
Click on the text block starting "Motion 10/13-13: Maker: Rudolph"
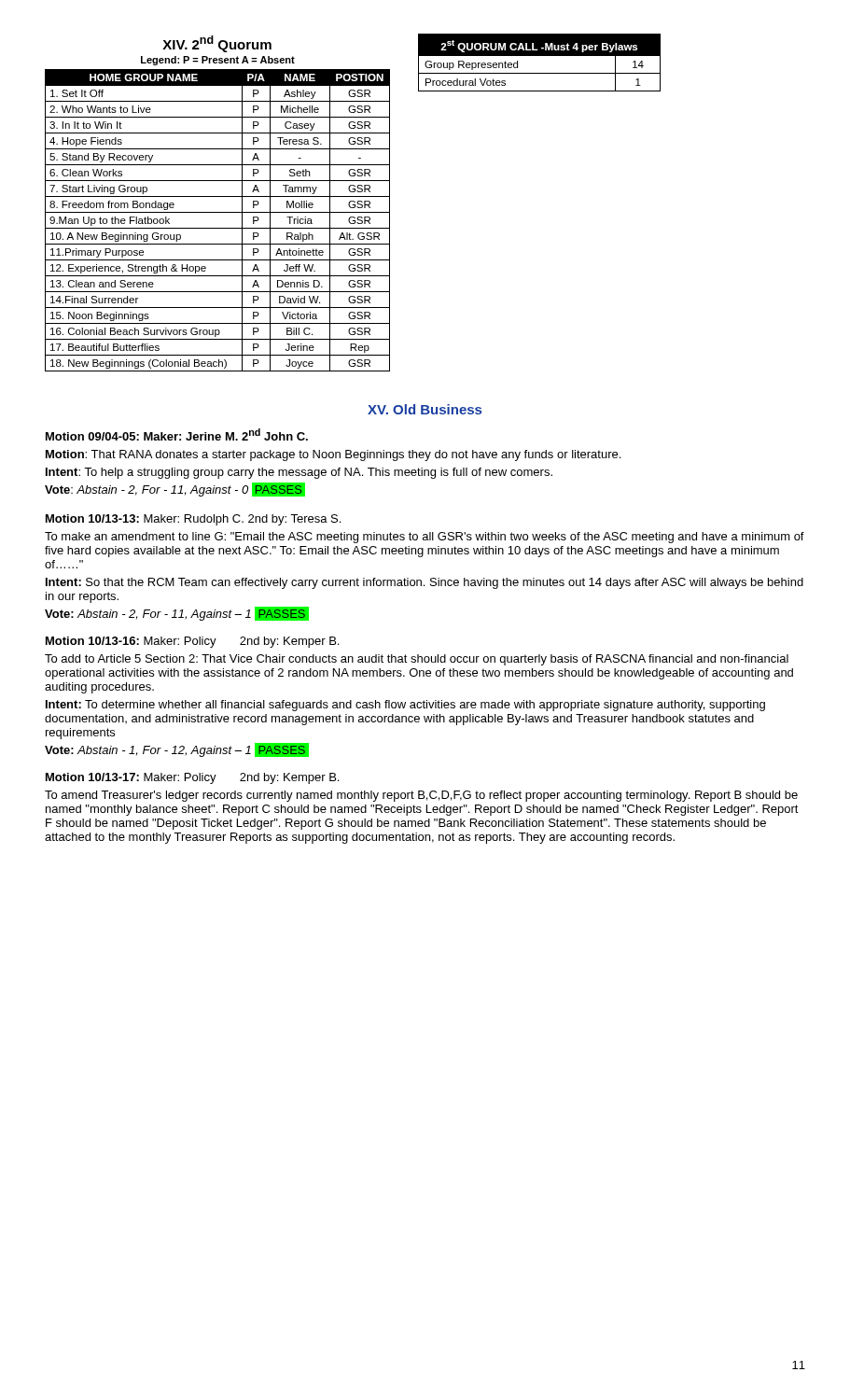[425, 566]
